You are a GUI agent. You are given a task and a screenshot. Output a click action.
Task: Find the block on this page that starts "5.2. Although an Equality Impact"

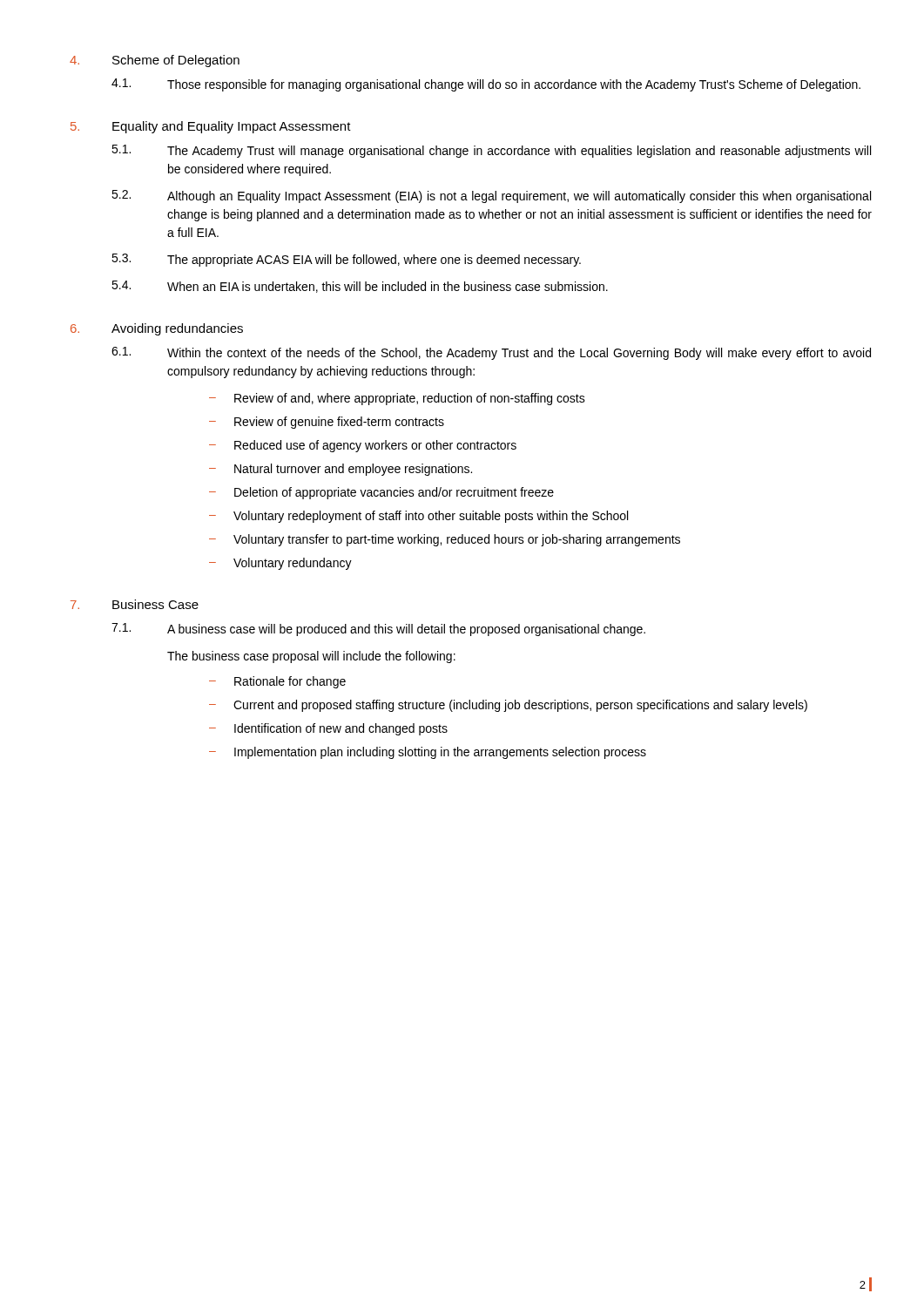[x=471, y=215]
